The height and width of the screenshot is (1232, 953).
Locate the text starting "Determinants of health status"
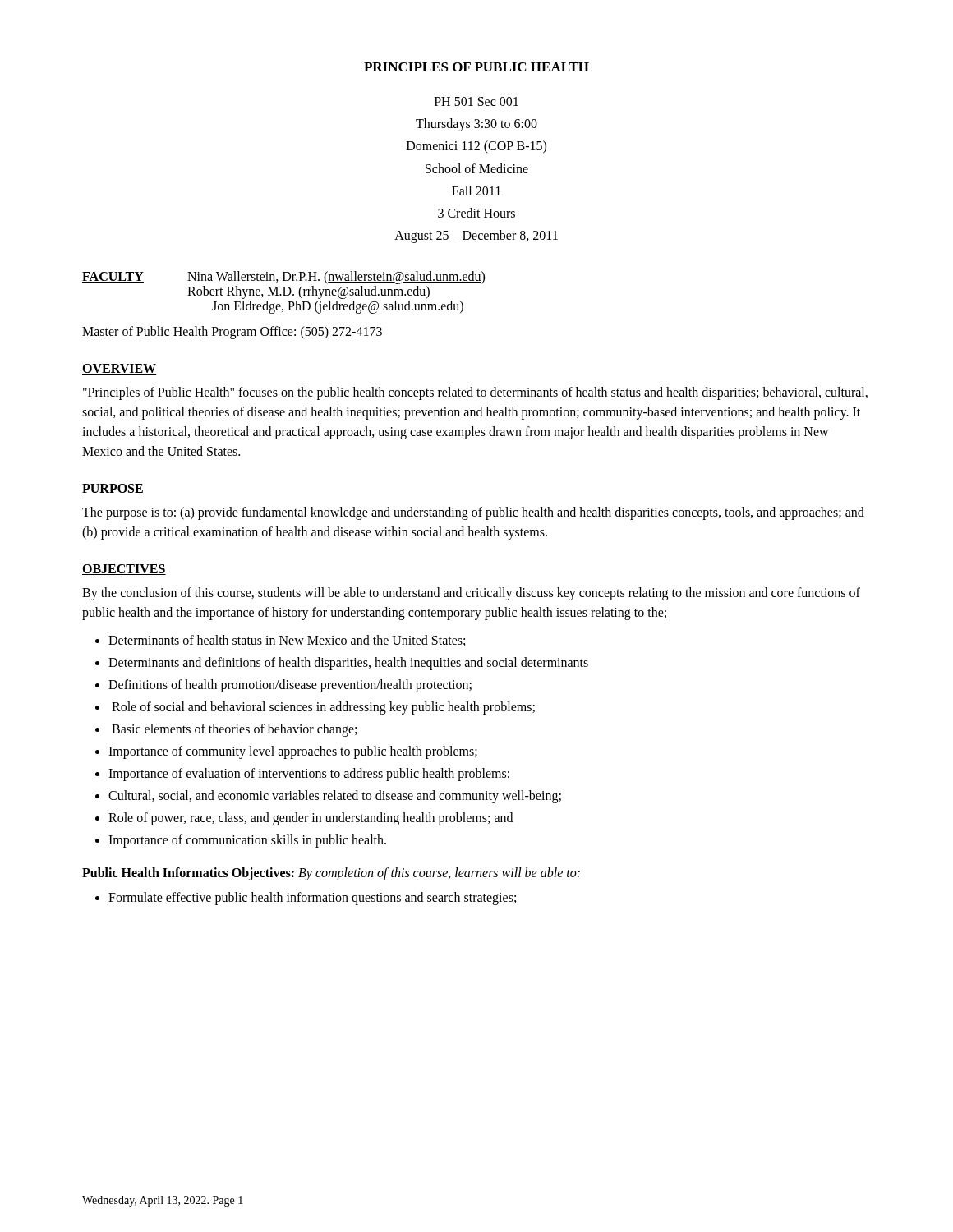click(287, 640)
